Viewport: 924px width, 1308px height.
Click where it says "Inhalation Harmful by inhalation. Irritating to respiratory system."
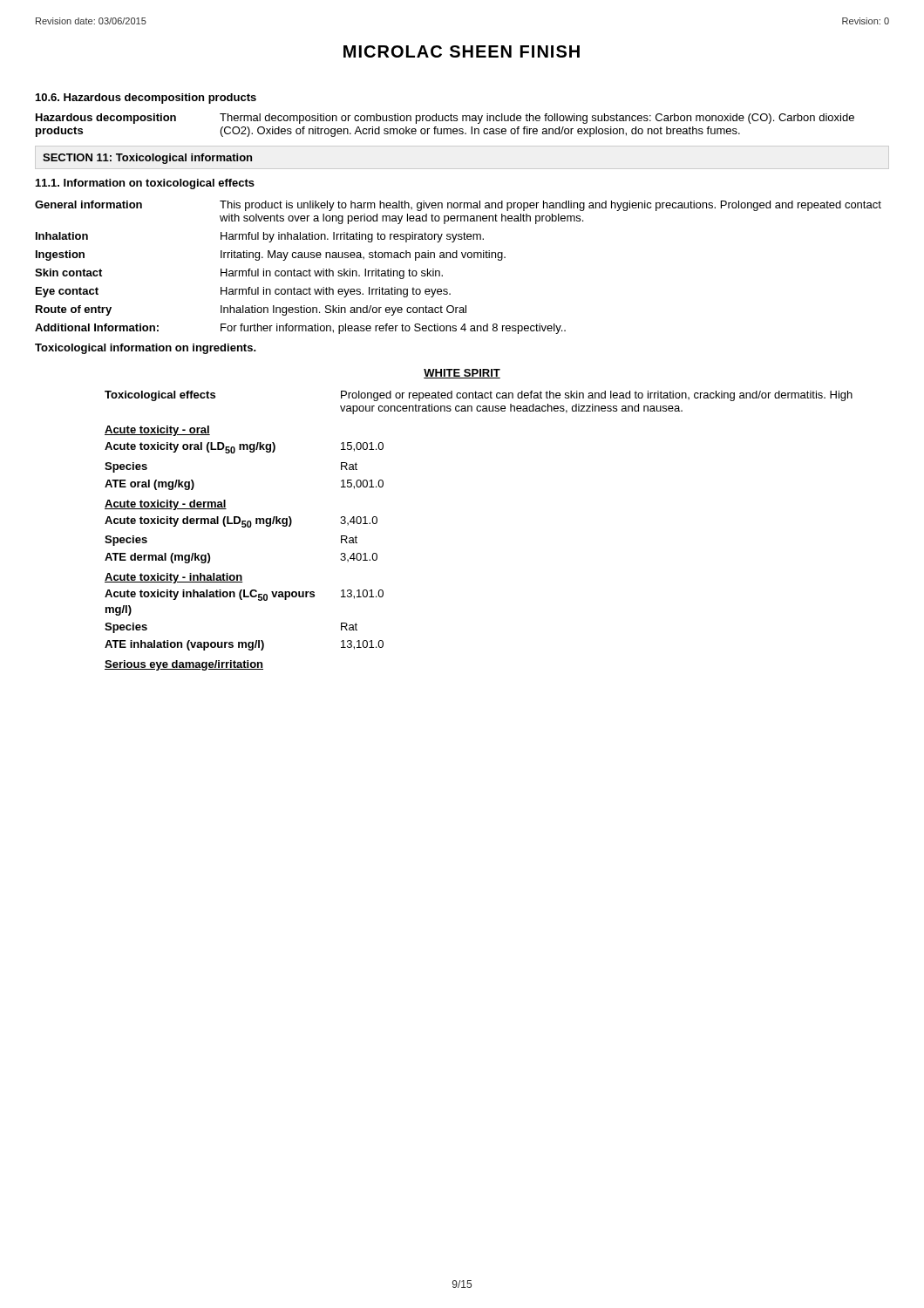462,236
